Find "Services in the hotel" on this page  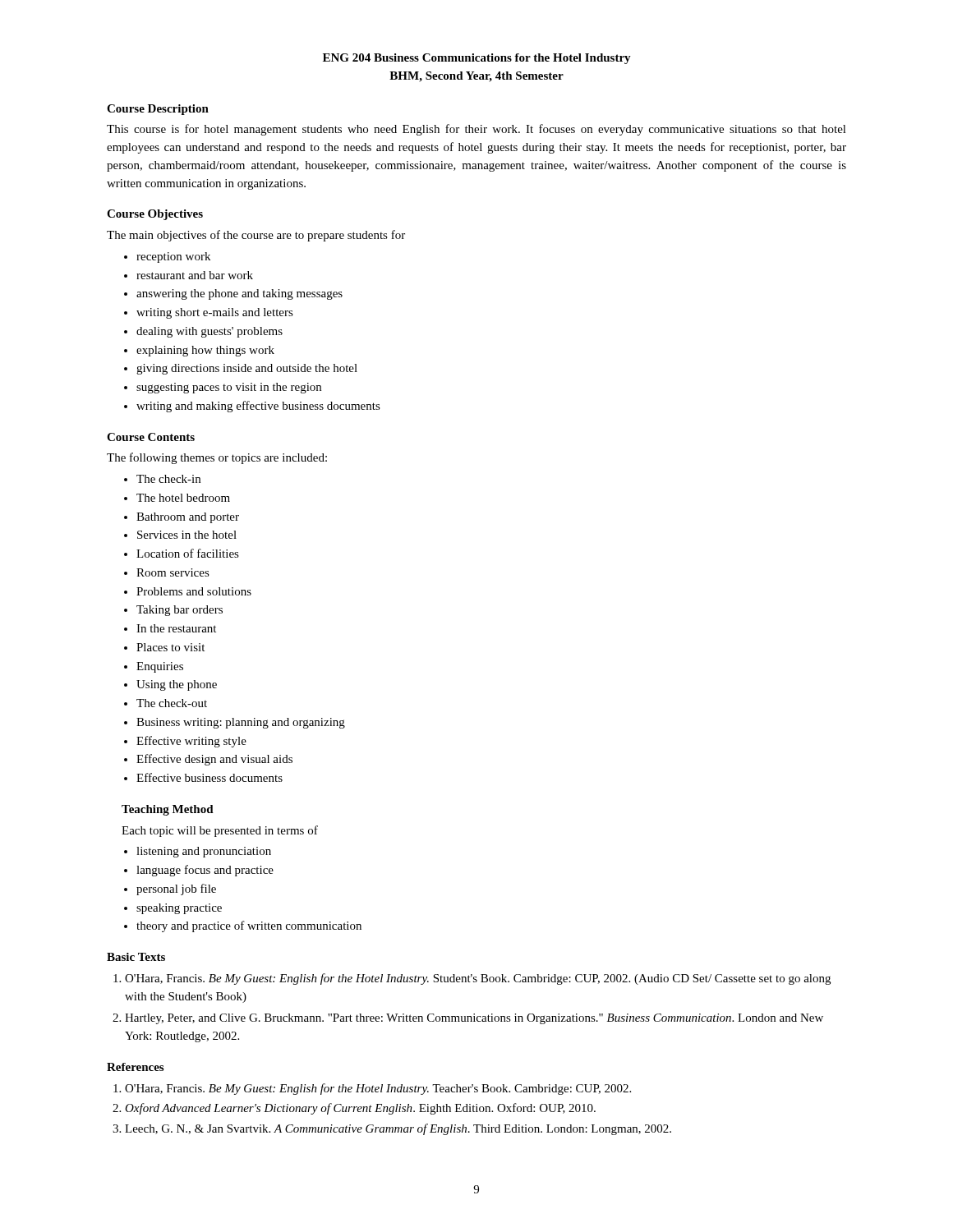[x=187, y=535]
